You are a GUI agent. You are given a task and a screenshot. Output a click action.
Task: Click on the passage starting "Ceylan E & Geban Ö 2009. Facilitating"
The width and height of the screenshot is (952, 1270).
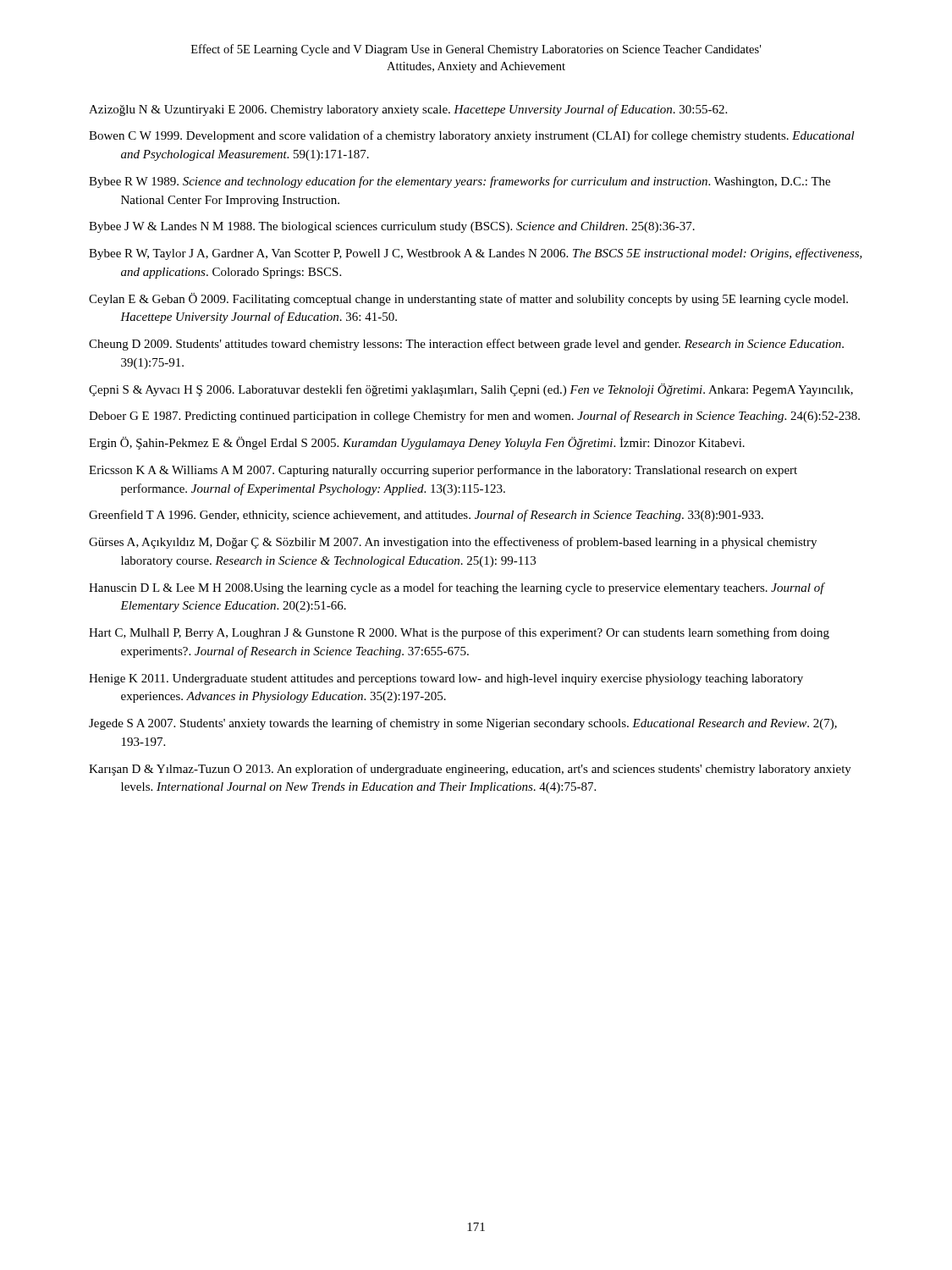[x=469, y=308]
